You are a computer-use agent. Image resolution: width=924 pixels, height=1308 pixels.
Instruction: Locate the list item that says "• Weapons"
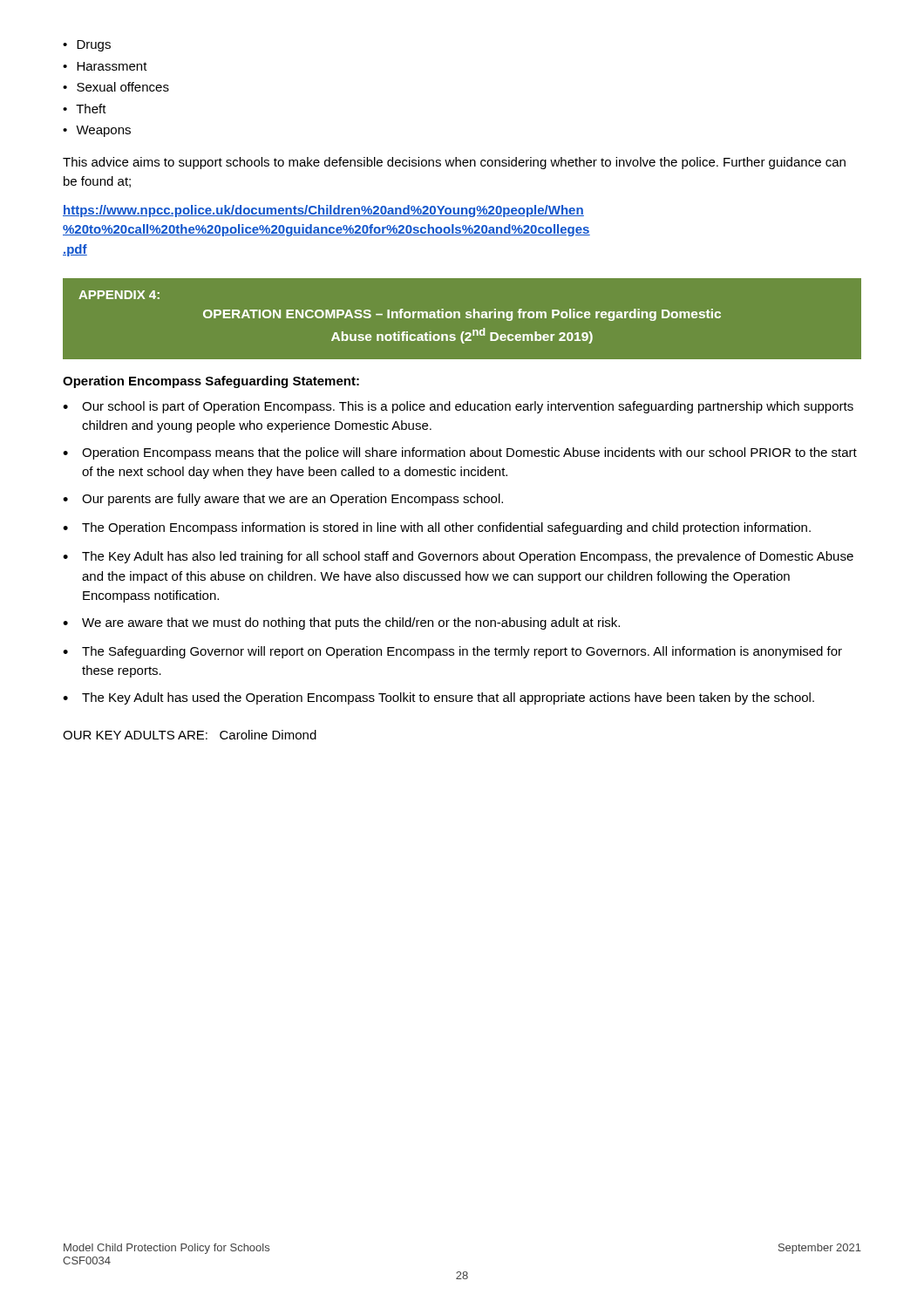click(x=97, y=129)
